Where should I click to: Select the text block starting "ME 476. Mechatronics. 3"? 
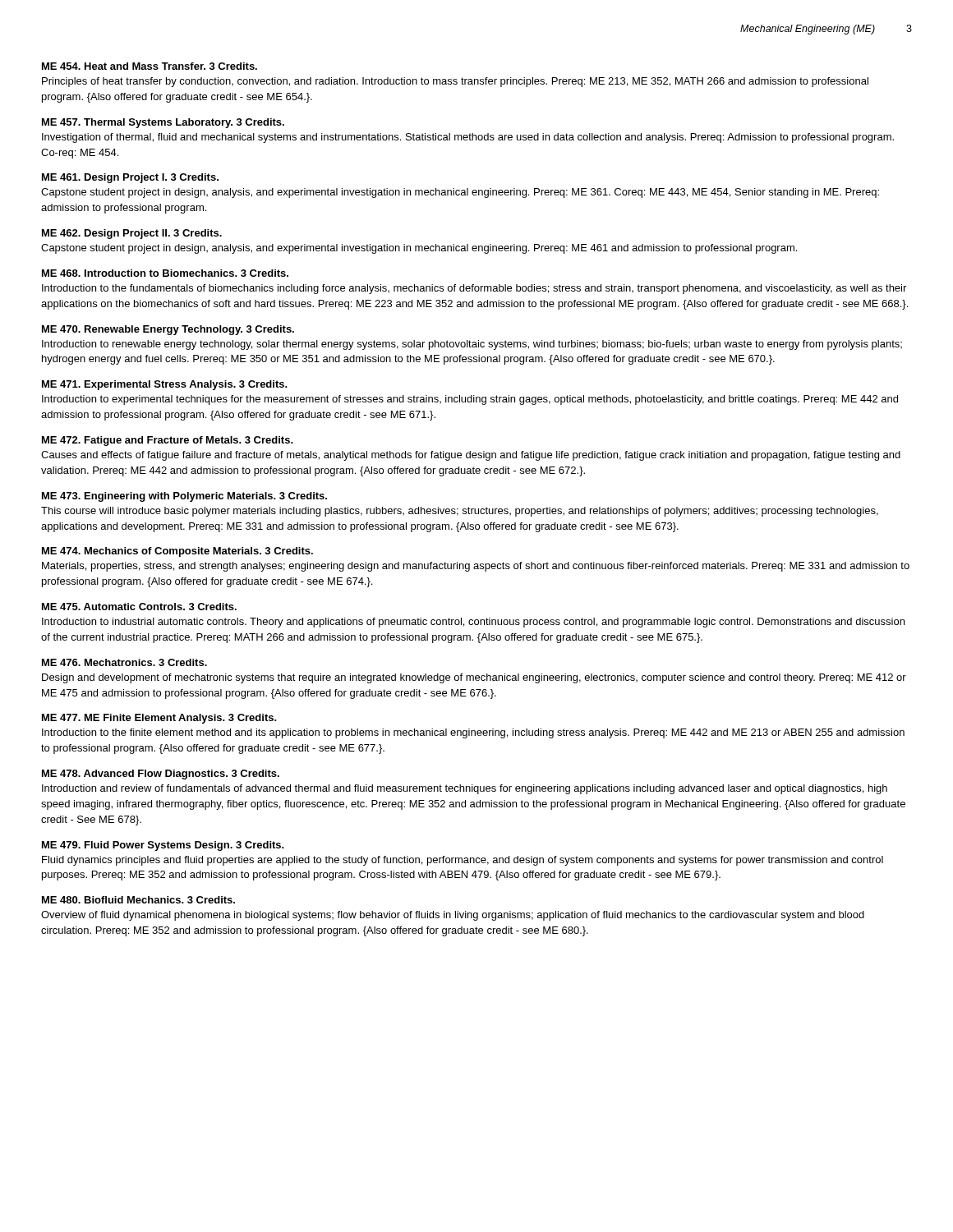pyautogui.click(x=476, y=678)
